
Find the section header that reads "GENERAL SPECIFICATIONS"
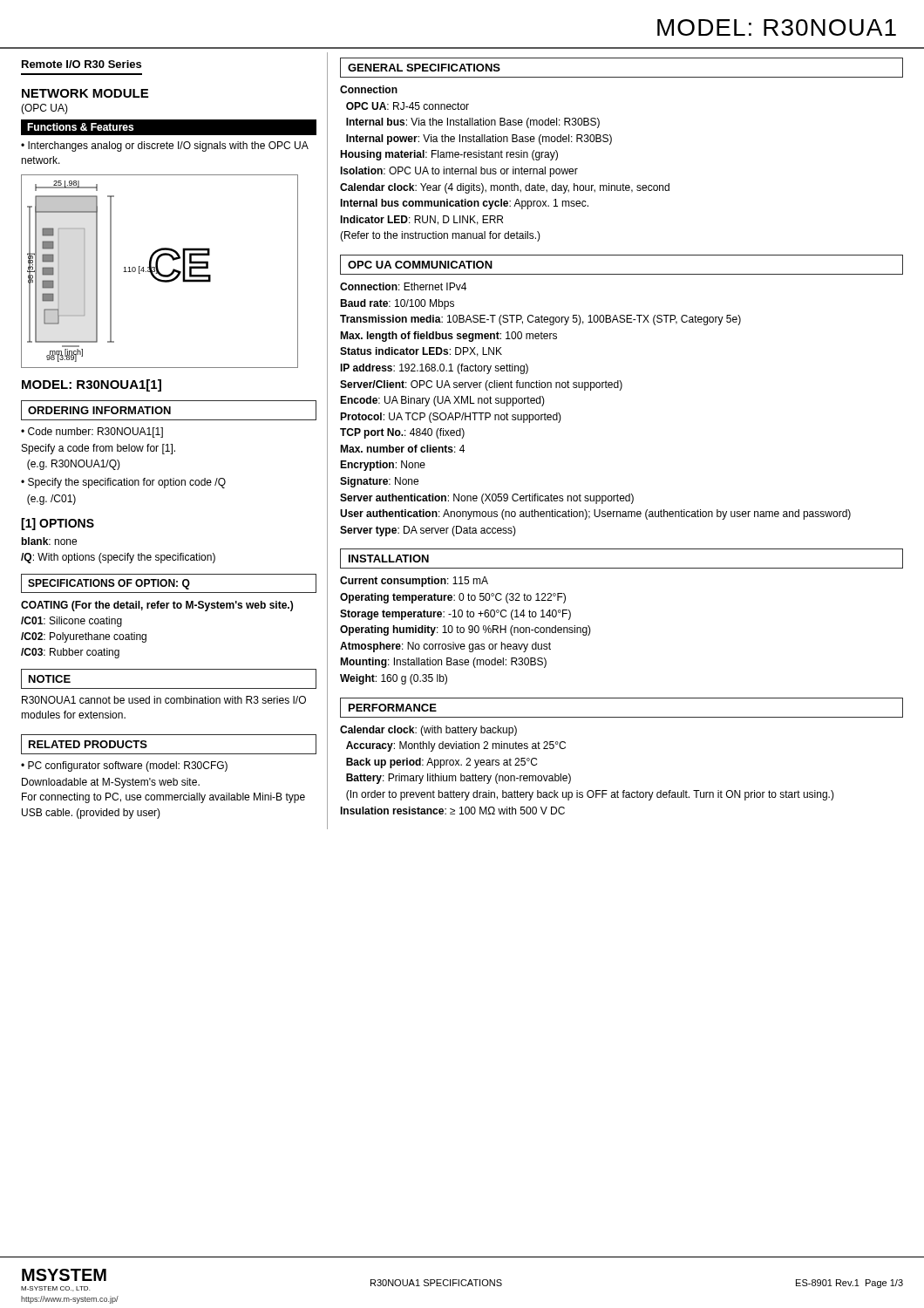pyautogui.click(x=424, y=68)
